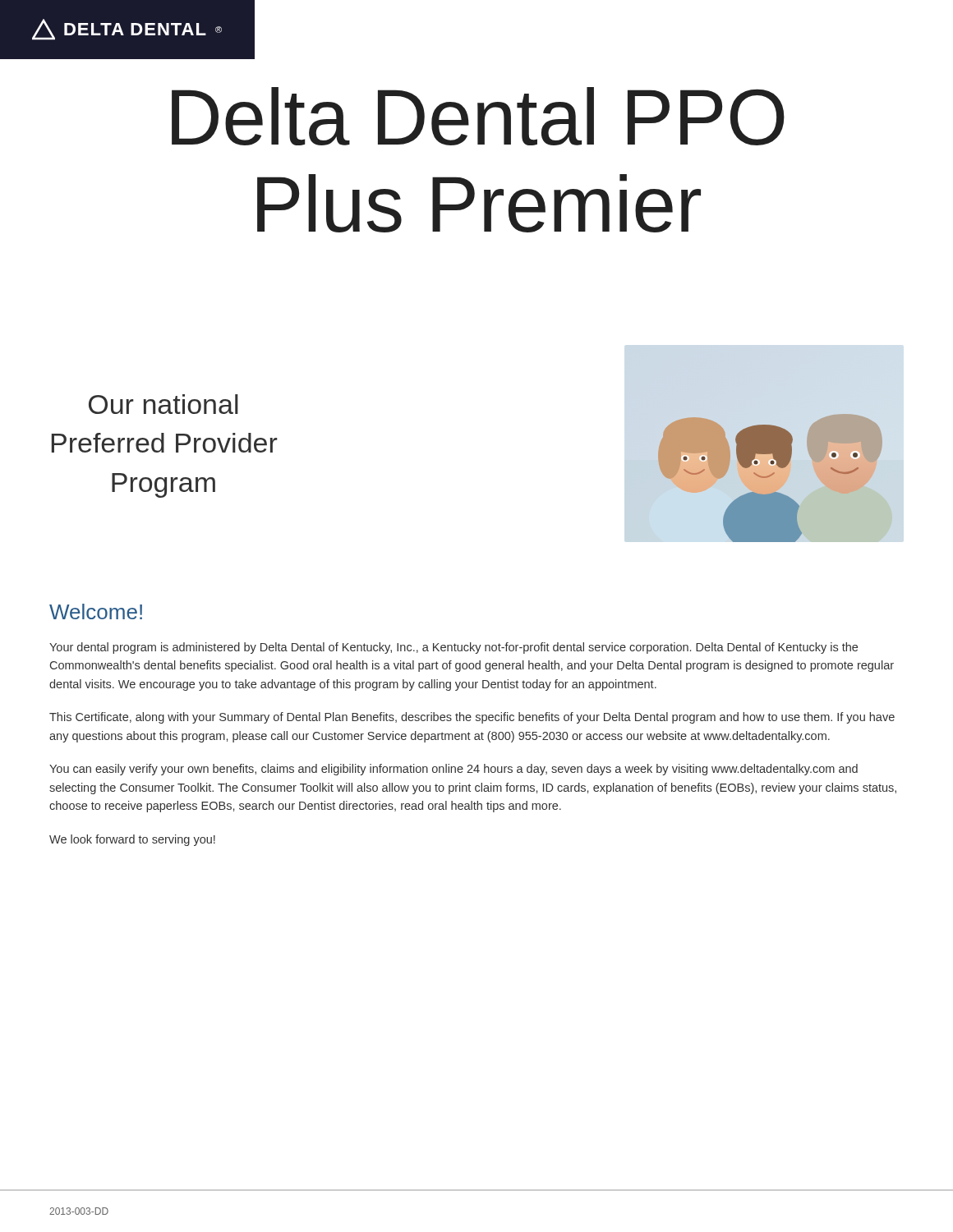Find "Delta Dental PPOPlus Premier" on this page
953x1232 pixels.
(x=476, y=161)
